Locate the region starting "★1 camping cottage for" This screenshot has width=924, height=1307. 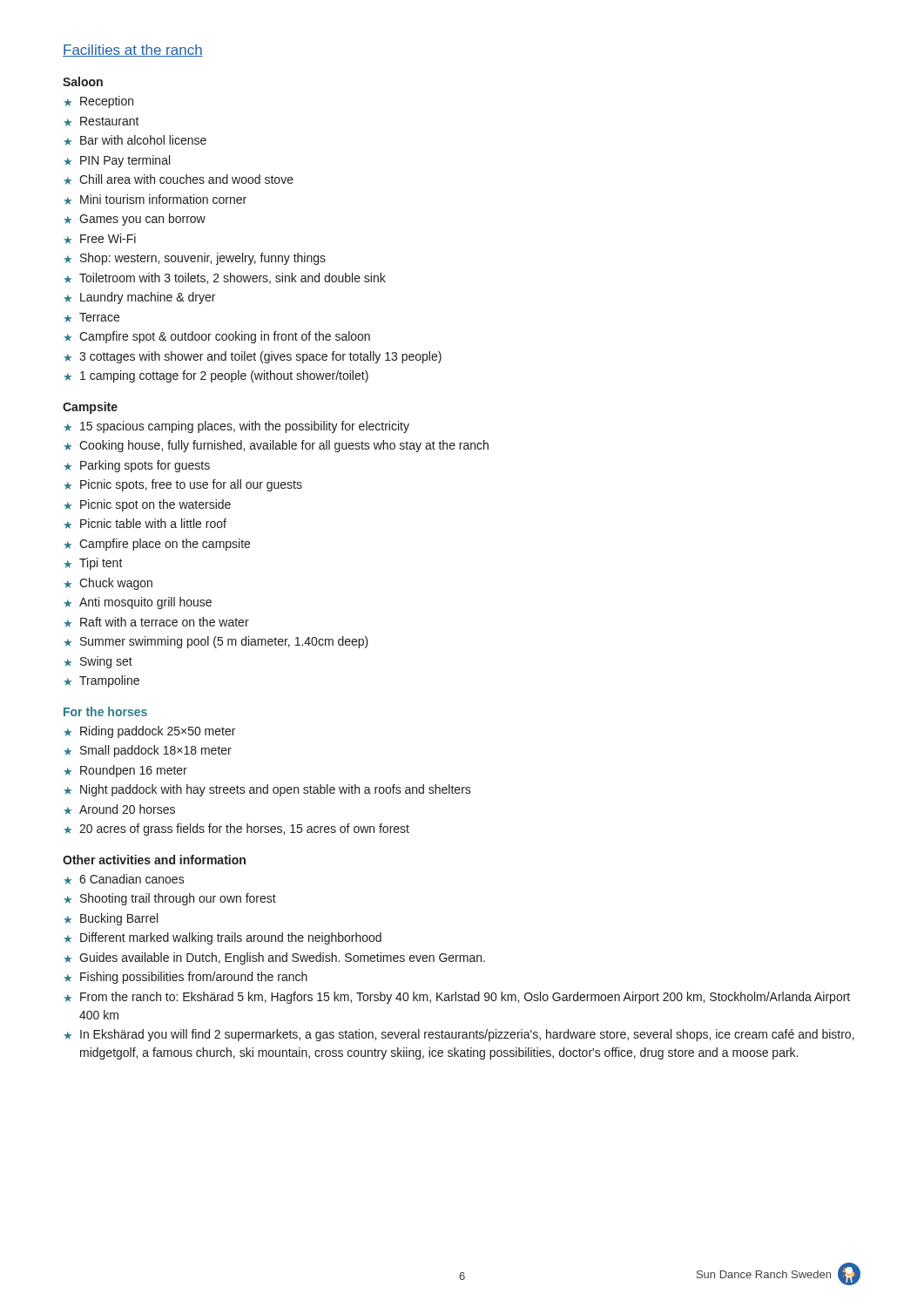click(216, 376)
